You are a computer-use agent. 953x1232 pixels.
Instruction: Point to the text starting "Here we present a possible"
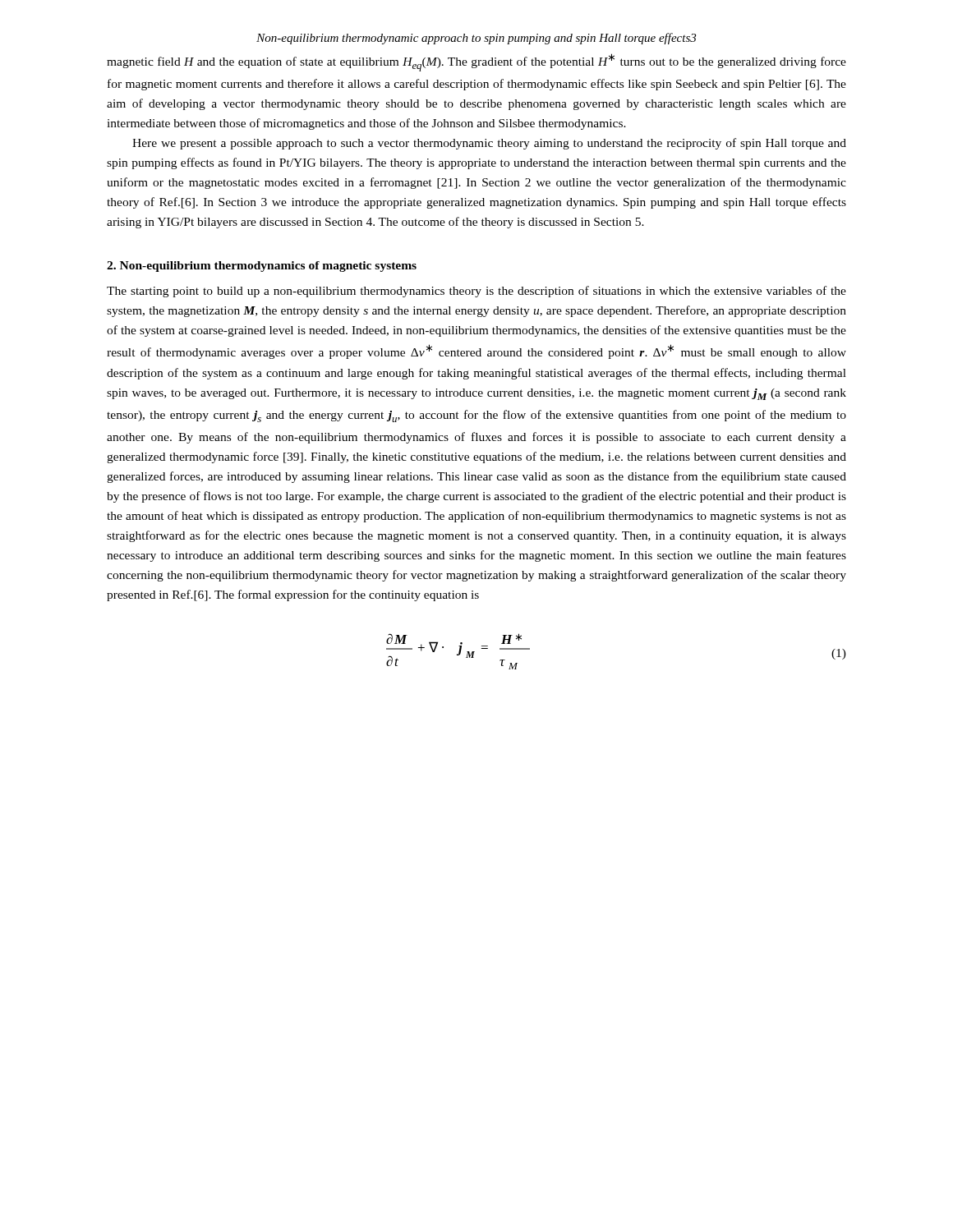coord(476,183)
